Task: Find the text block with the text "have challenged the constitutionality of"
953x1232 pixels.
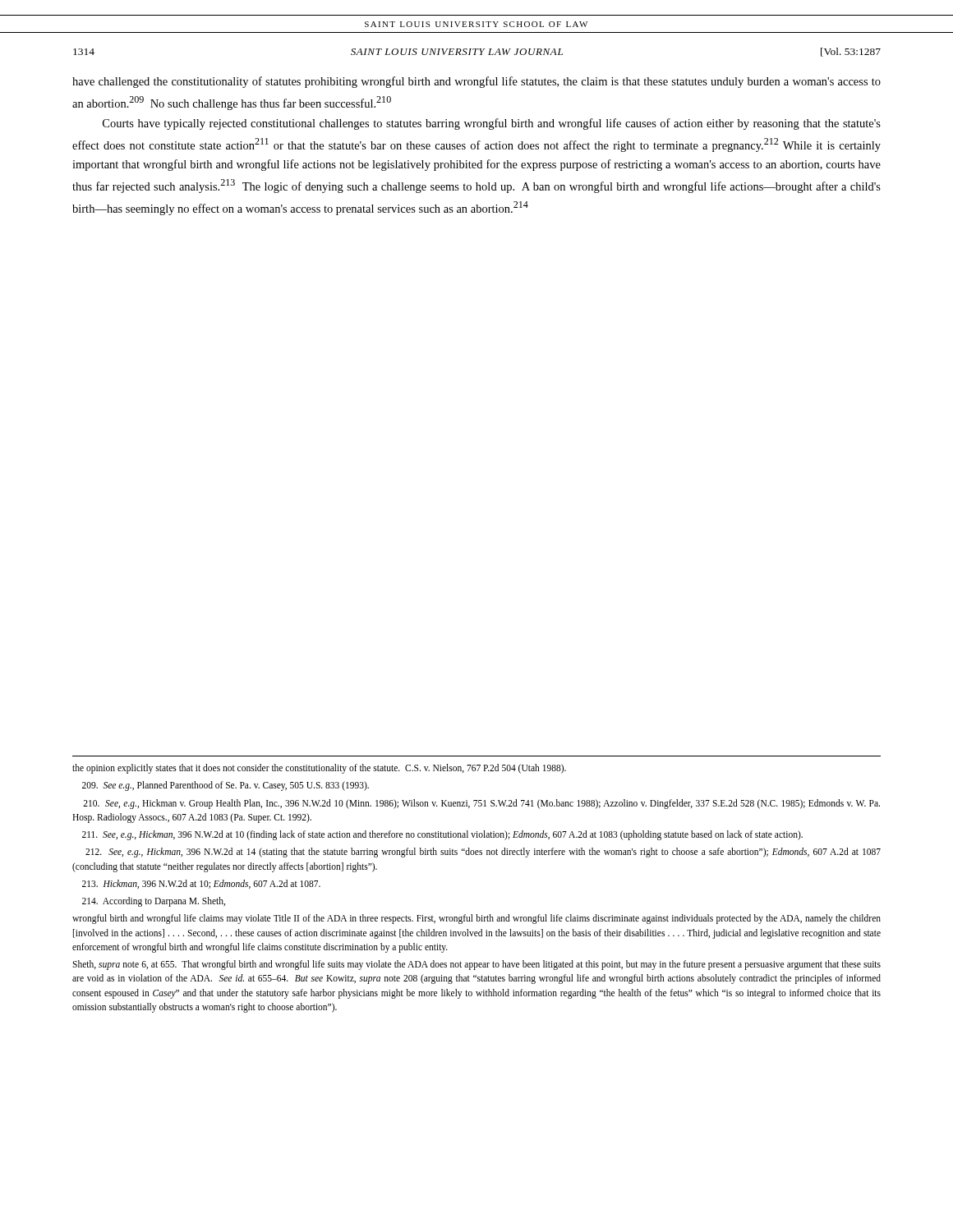Action: tap(476, 146)
